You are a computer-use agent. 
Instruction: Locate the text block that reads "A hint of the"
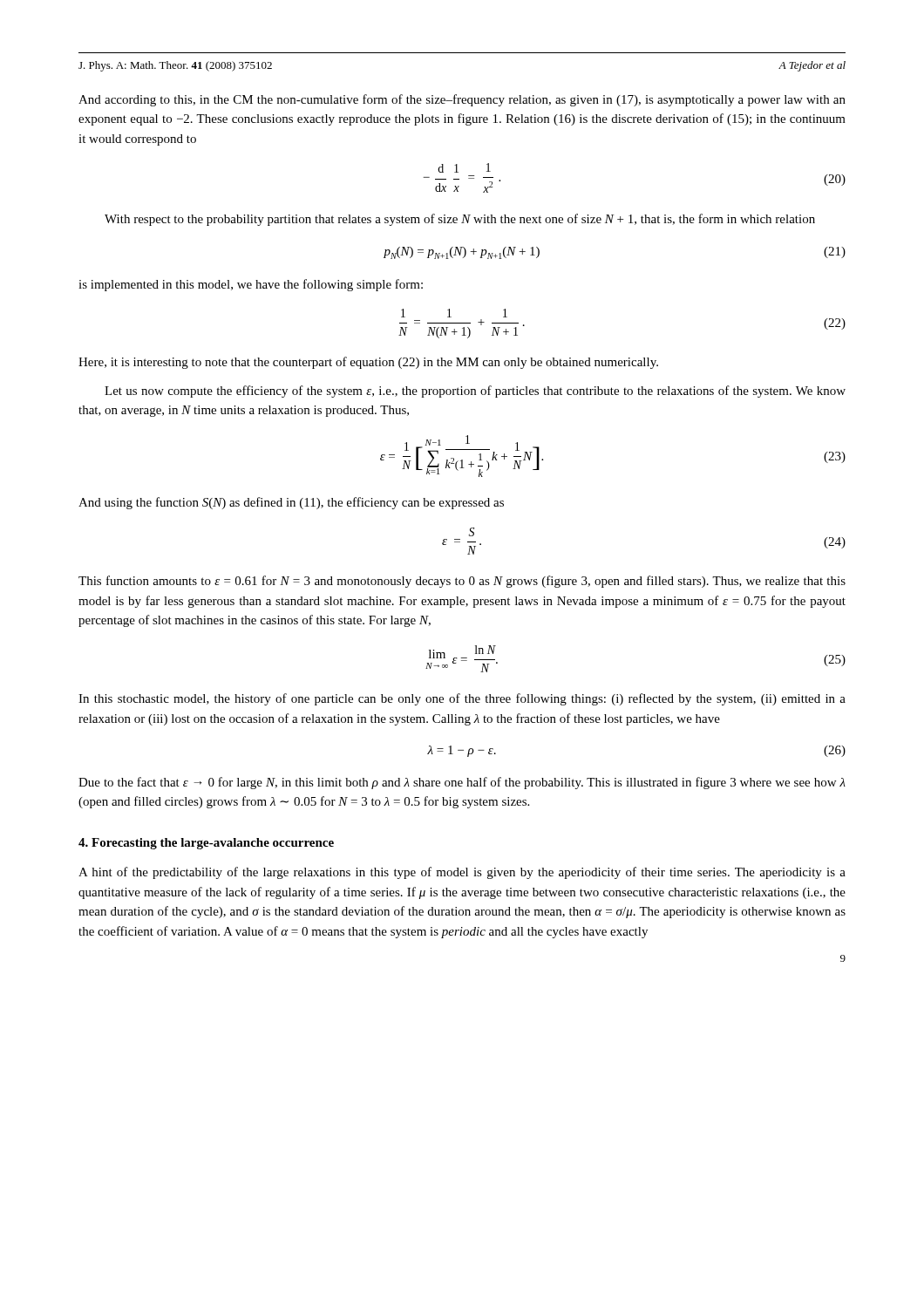coord(462,902)
